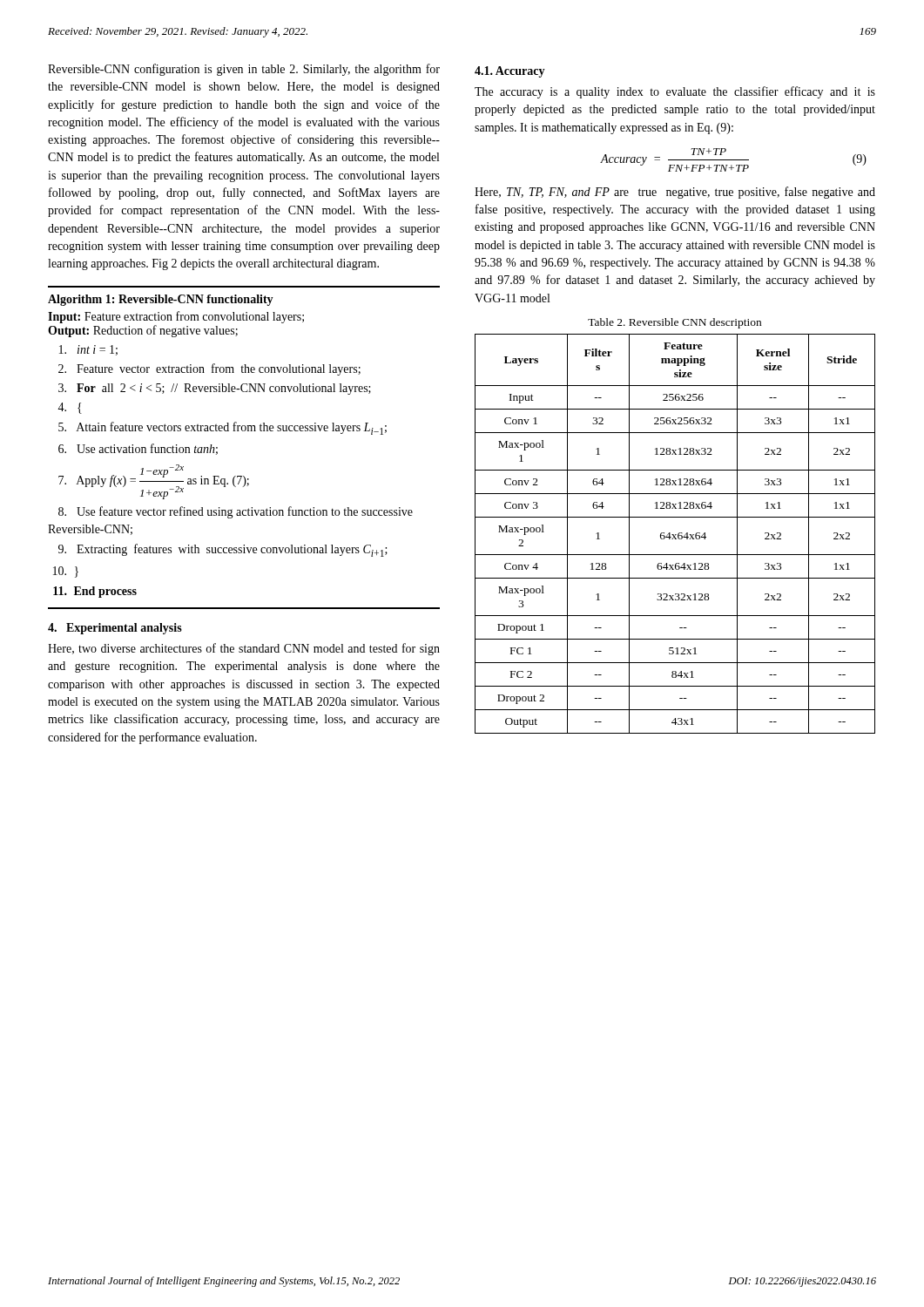This screenshot has width=924, height=1307.
Task: Locate the text block that reads "Here, two diverse architectures of the standard"
Action: click(x=244, y=693)
